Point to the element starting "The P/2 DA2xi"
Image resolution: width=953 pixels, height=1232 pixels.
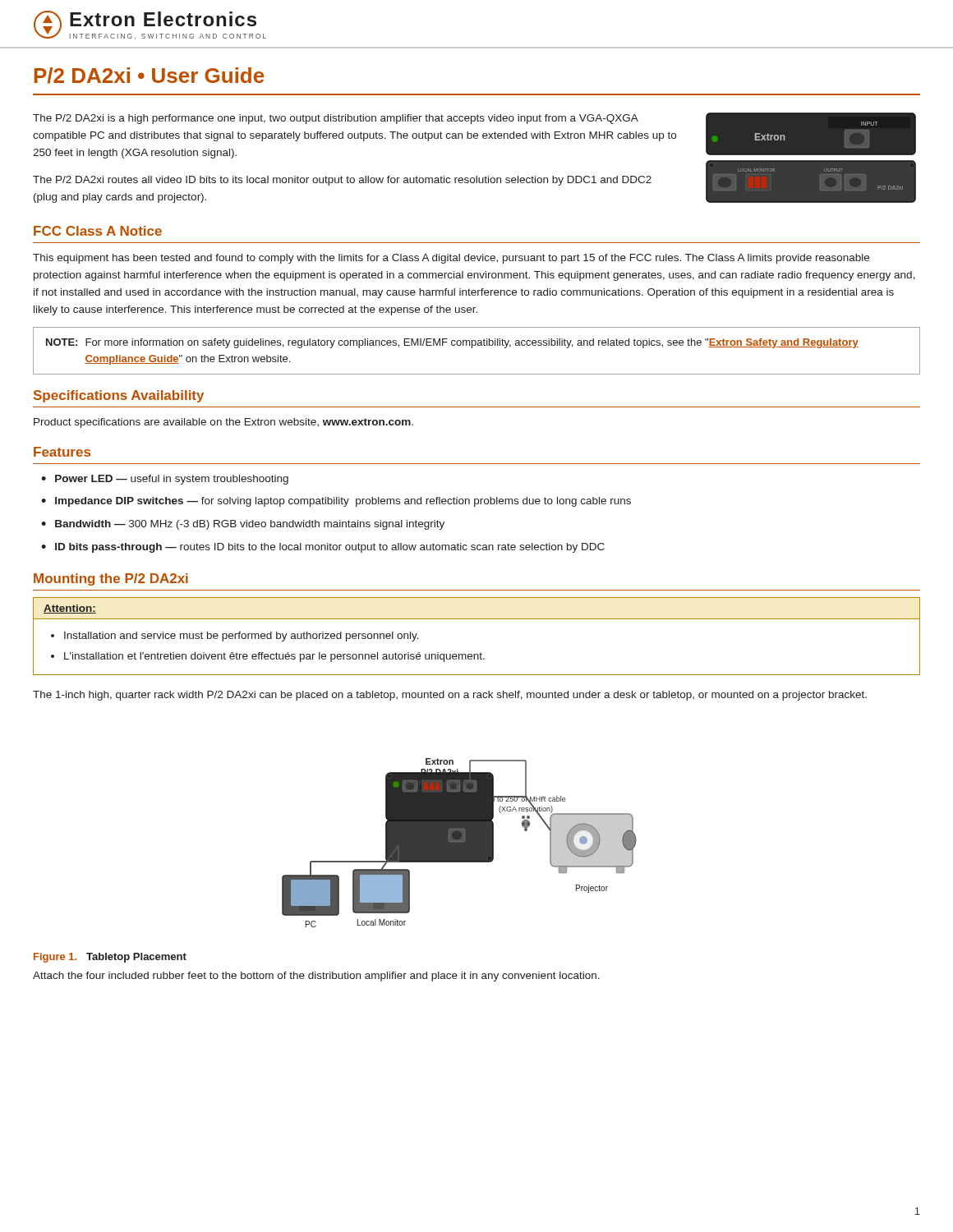(x=336, y=119)
